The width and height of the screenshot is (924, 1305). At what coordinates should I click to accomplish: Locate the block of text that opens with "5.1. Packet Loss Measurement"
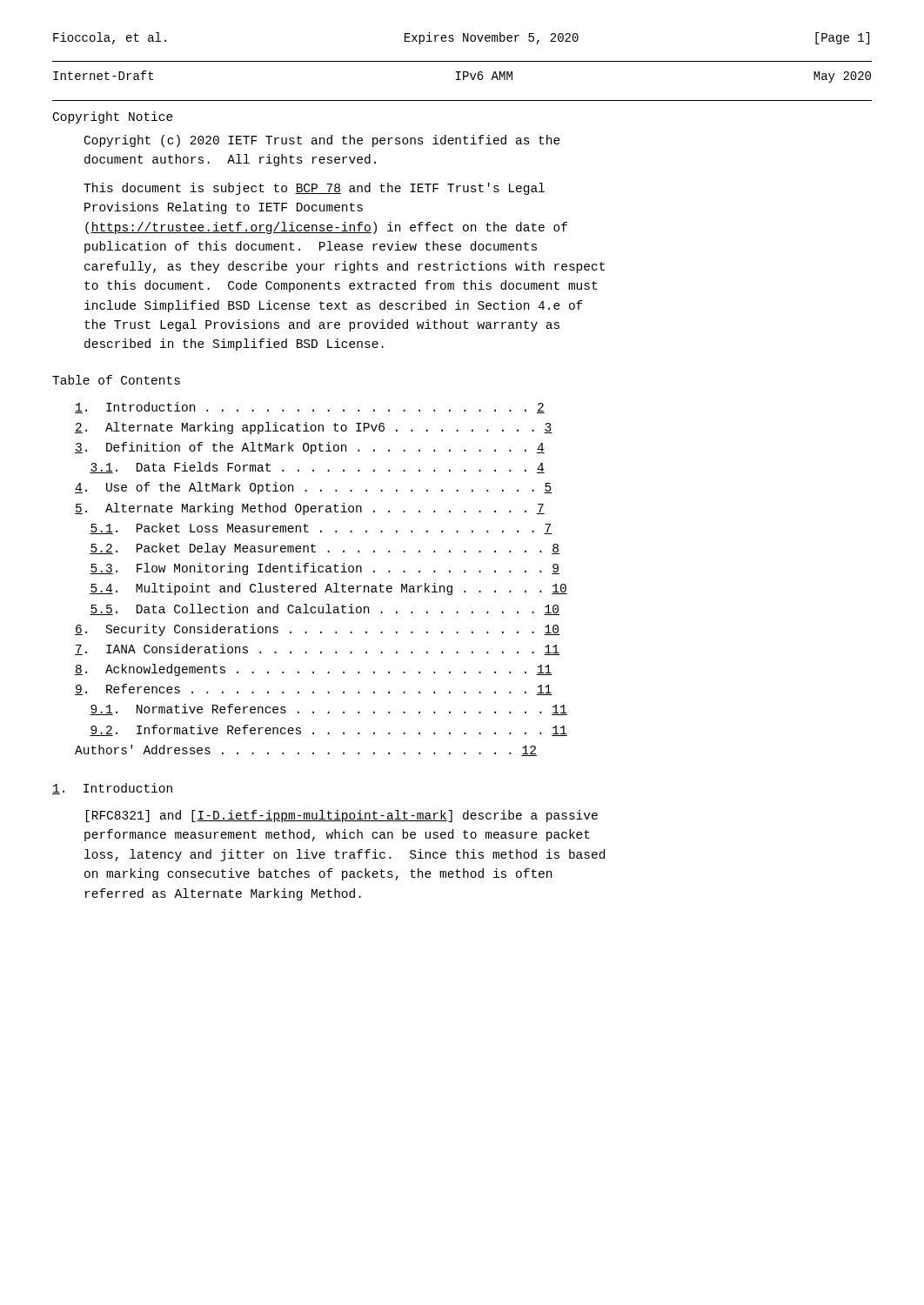pos(302,529)
